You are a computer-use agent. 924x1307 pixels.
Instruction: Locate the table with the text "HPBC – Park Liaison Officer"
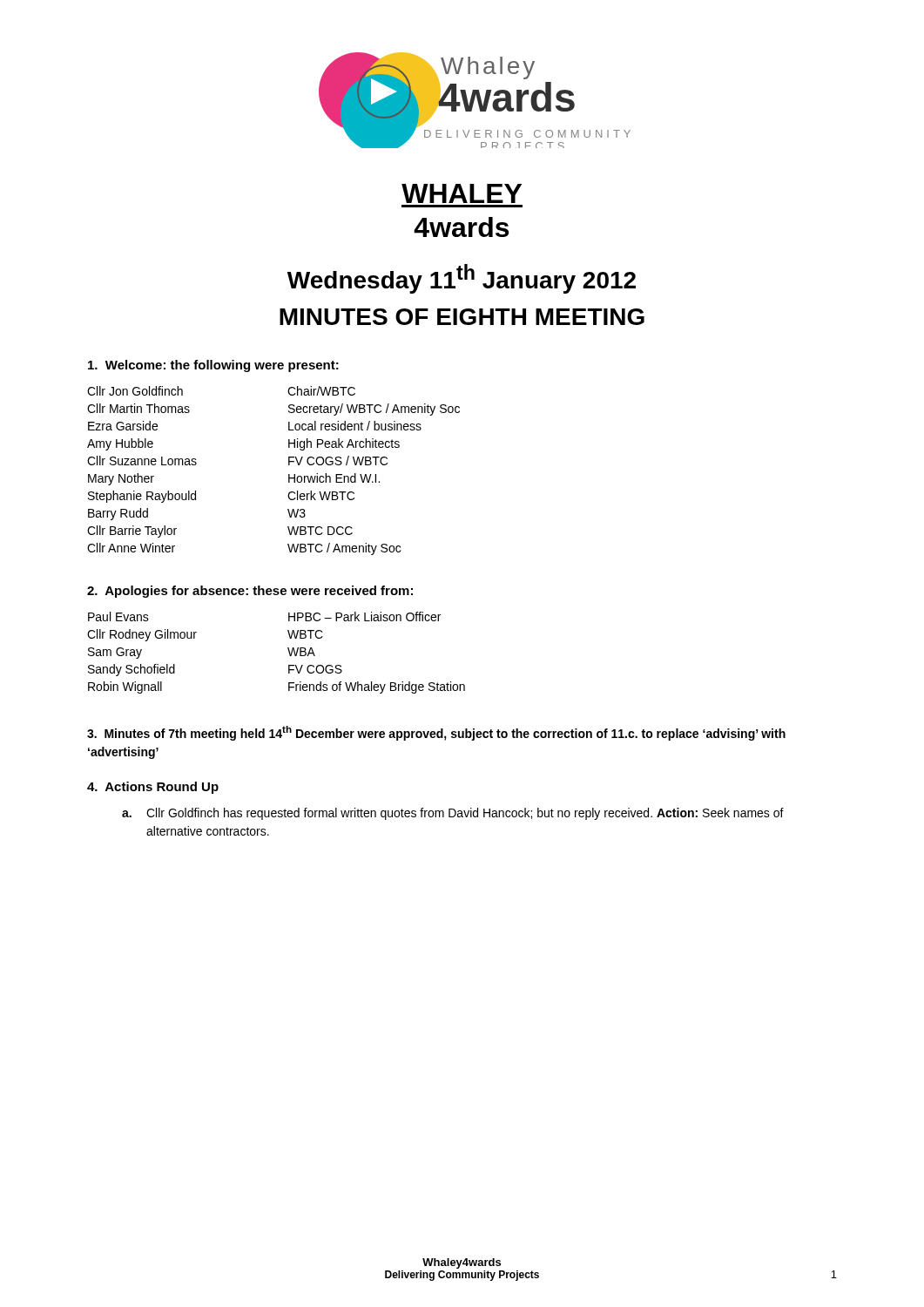462,652
